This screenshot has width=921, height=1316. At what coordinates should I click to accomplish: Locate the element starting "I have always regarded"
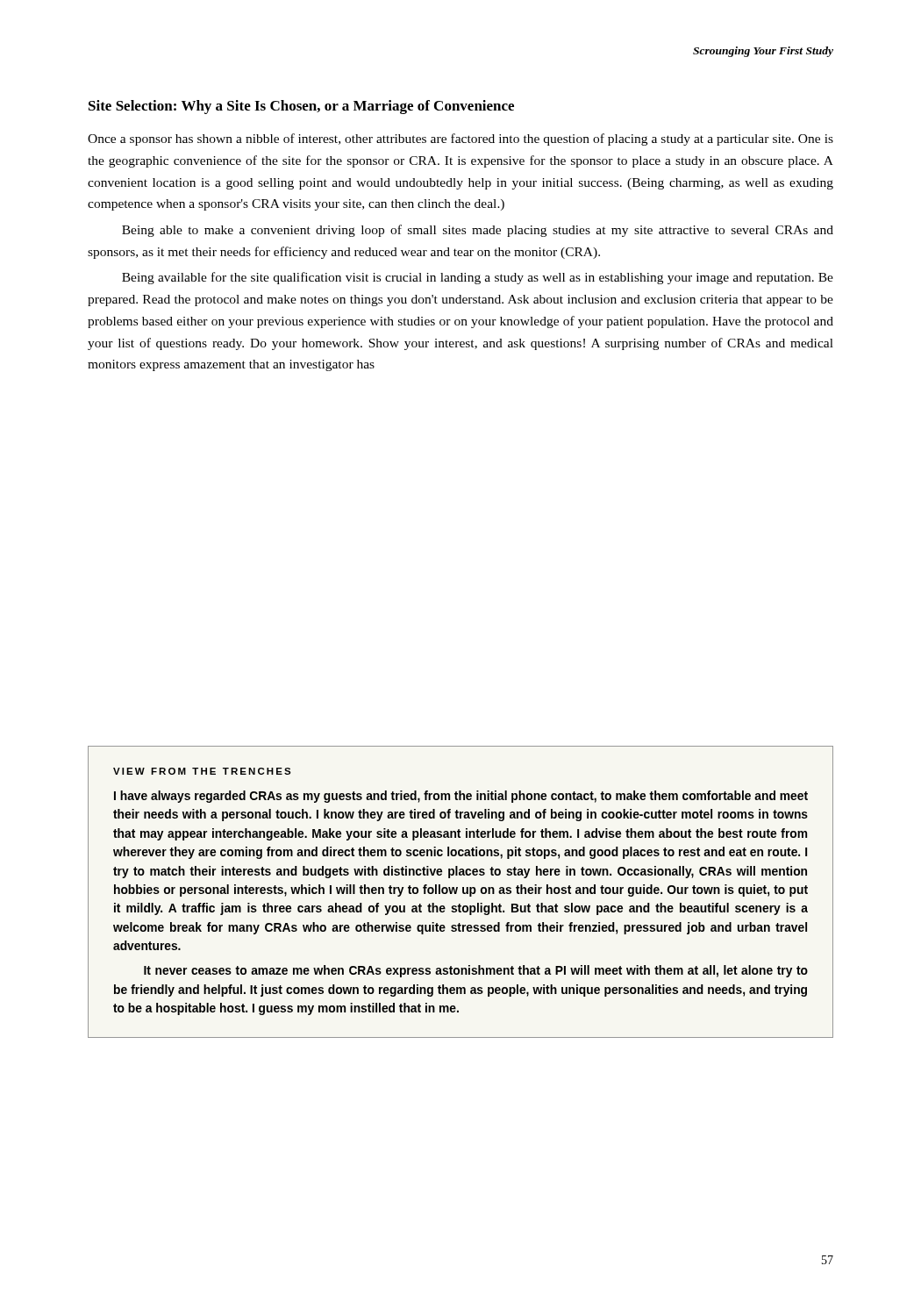click(x=460, y=903)
